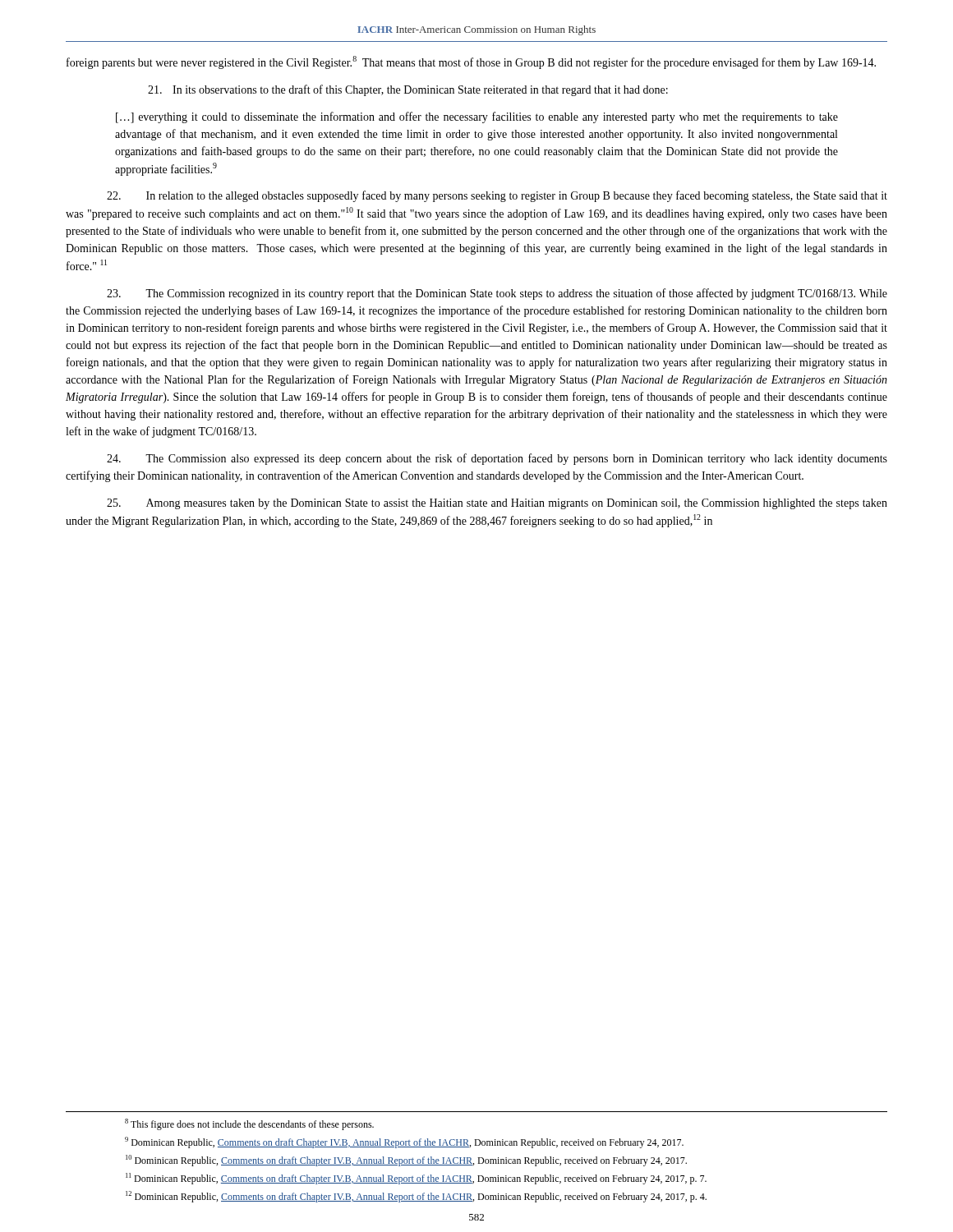Click the passage that begins "In relation to the"
This screenshot has height=1232, width=953.
click(476, 230)
